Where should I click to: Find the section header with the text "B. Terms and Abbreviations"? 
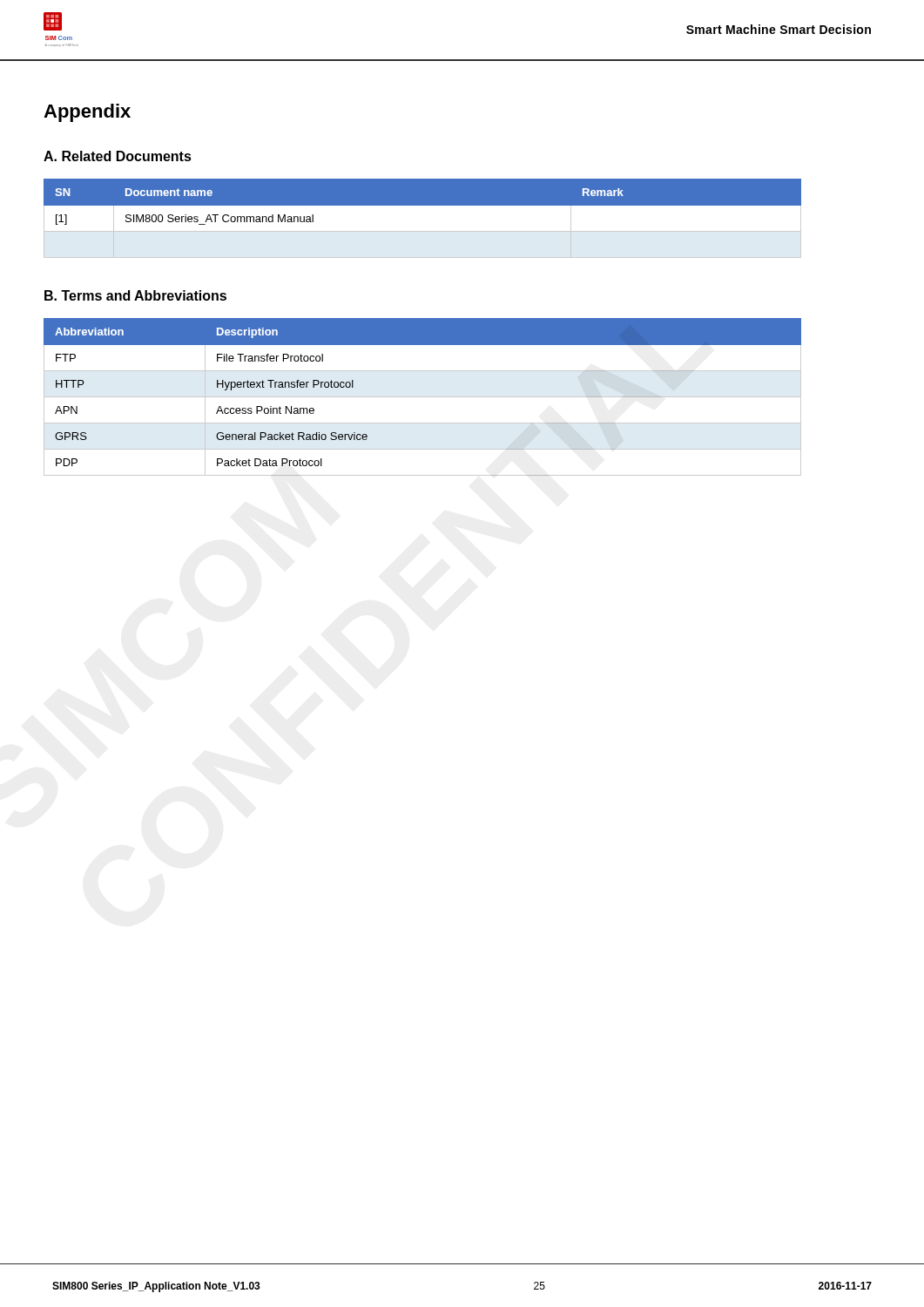tap(135, 296)
